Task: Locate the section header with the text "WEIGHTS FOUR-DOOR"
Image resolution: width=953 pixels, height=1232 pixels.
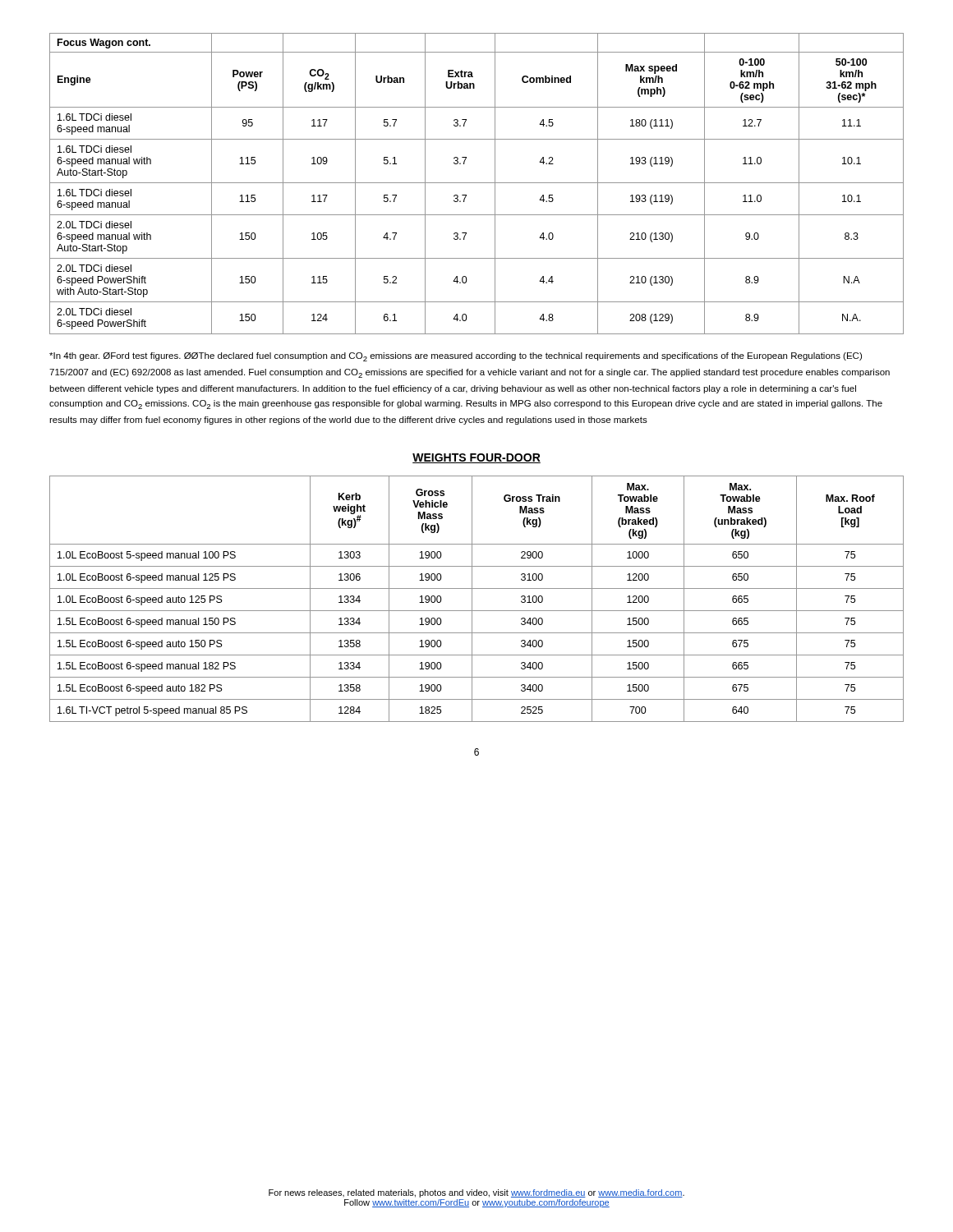Action: point(476,458)
